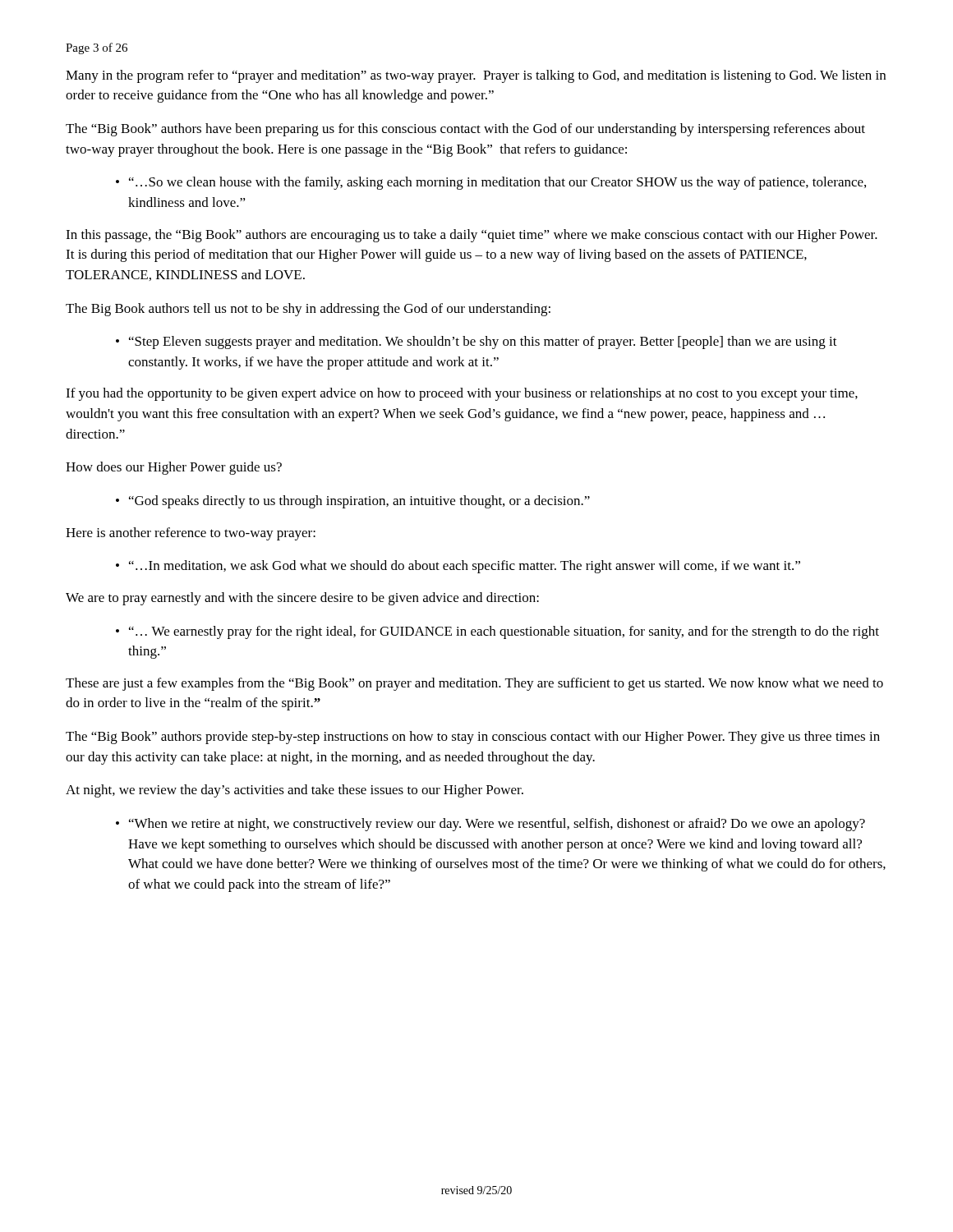This screenshot has width=953, height=1232.
Task: Select the text block containing "At night, we"
Action: click(x=295, y=790)
